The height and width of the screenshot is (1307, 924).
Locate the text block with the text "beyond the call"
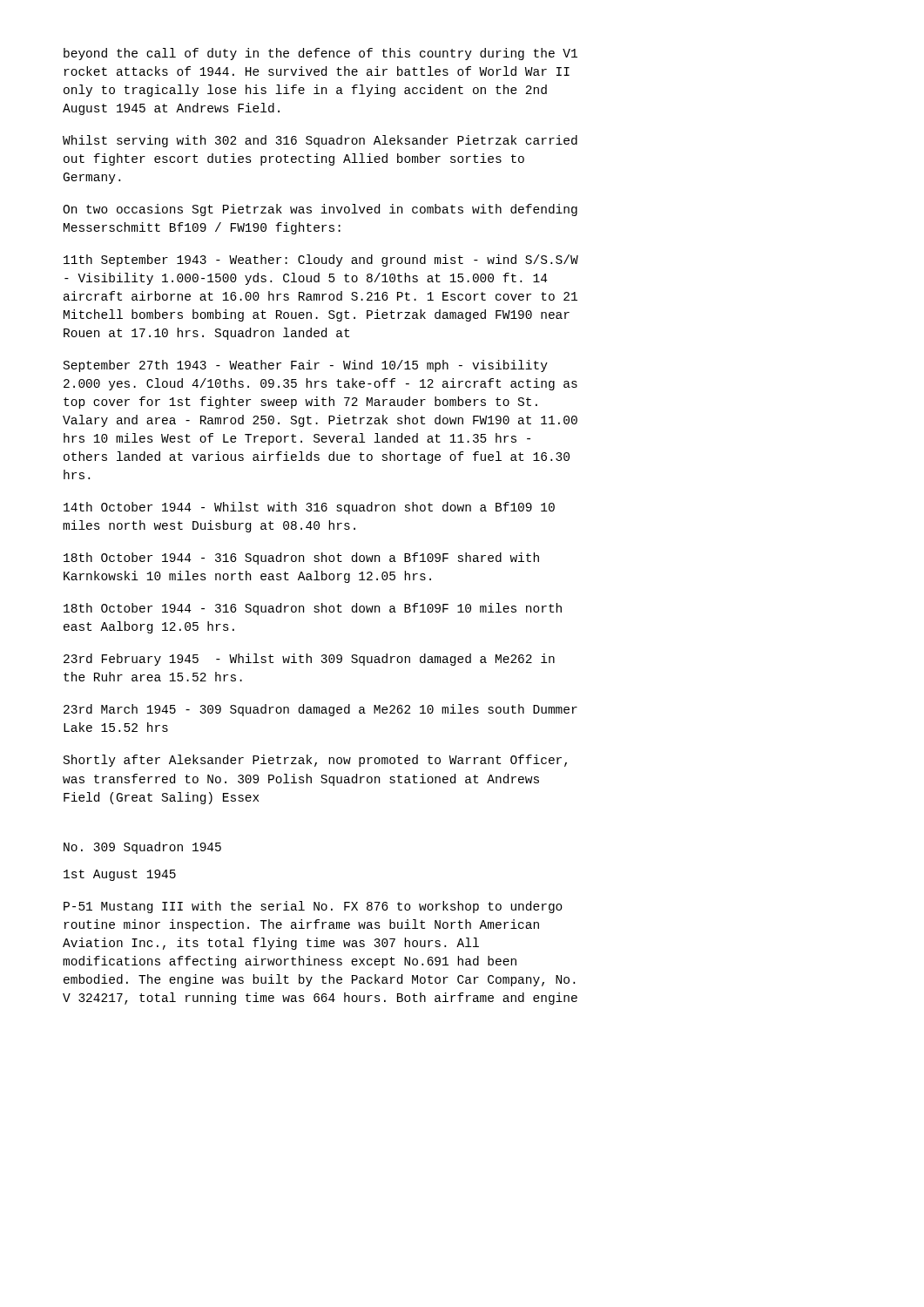point(320,81)
